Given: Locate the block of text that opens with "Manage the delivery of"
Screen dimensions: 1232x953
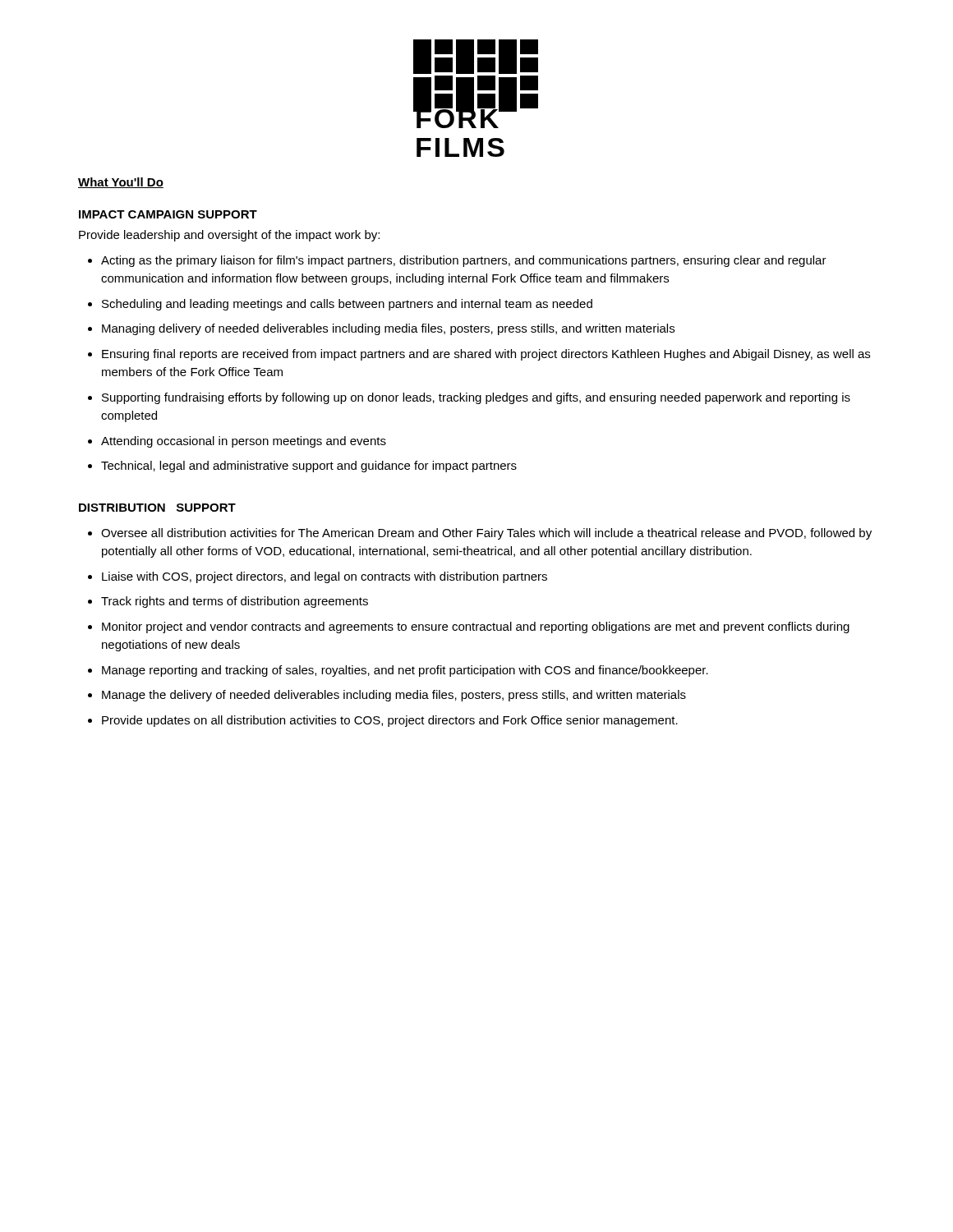Looking at the screenshot, I should 394,694.
